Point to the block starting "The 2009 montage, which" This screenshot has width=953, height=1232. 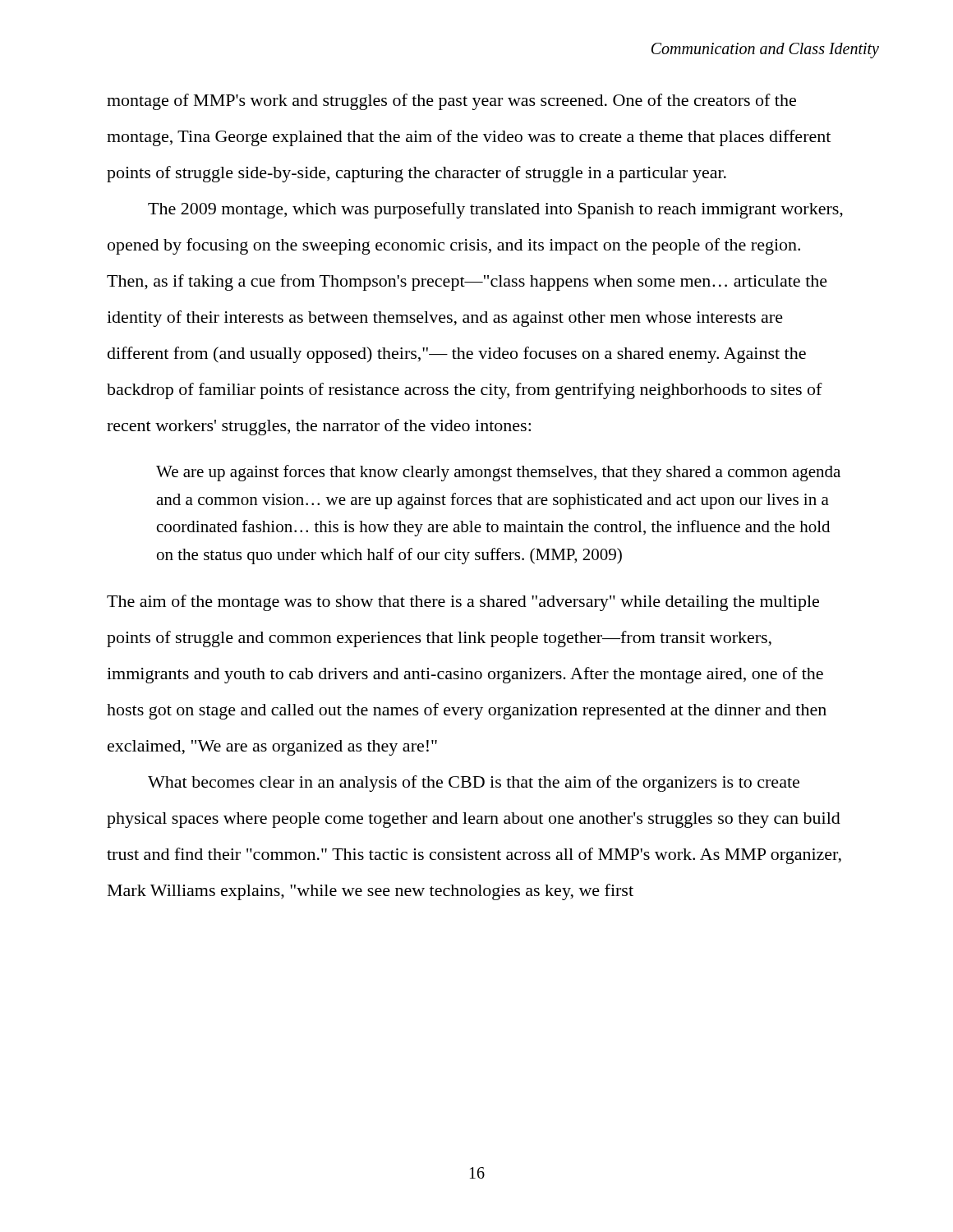pos(475,317)
